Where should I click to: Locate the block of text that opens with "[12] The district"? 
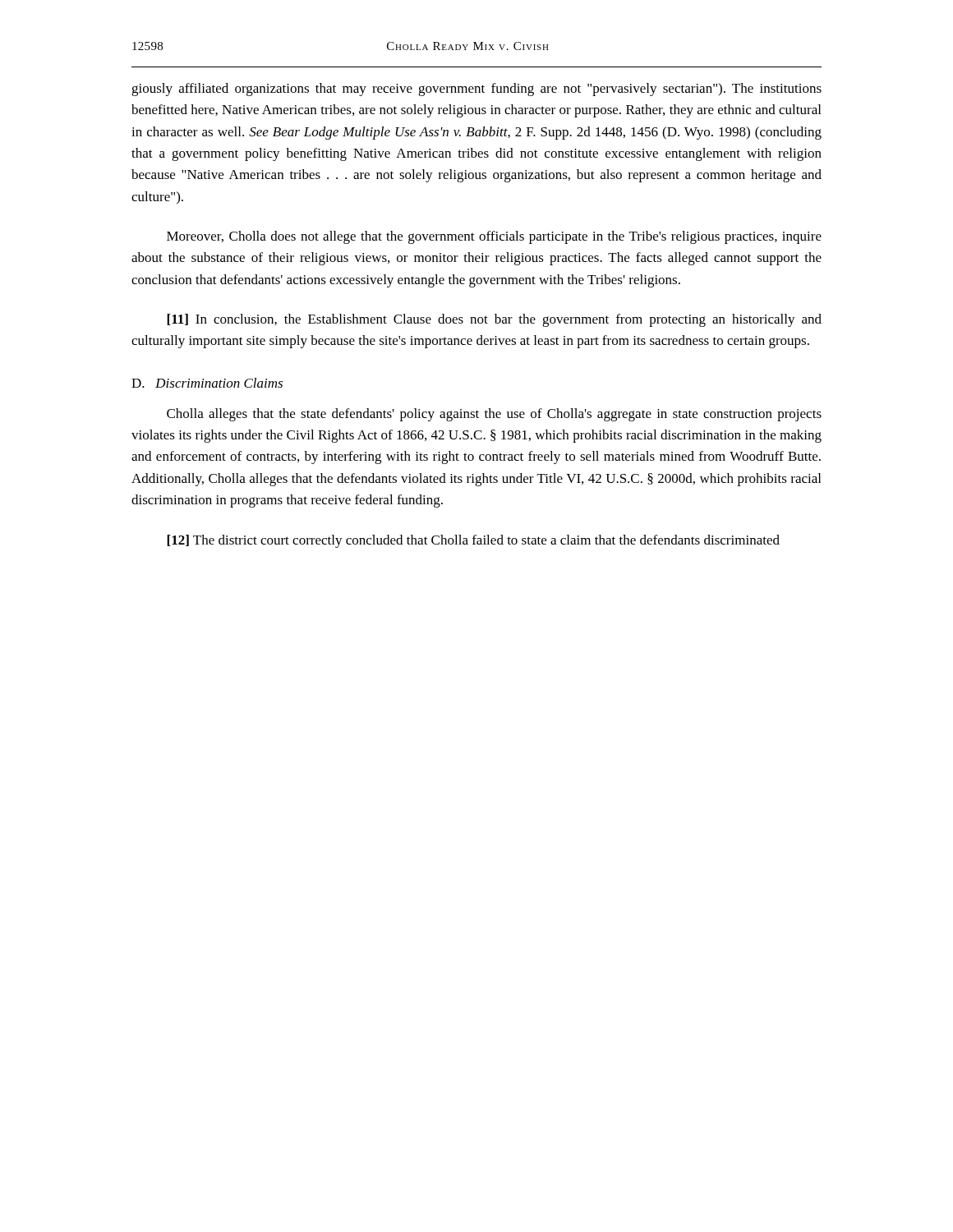(x=476, y=540)
